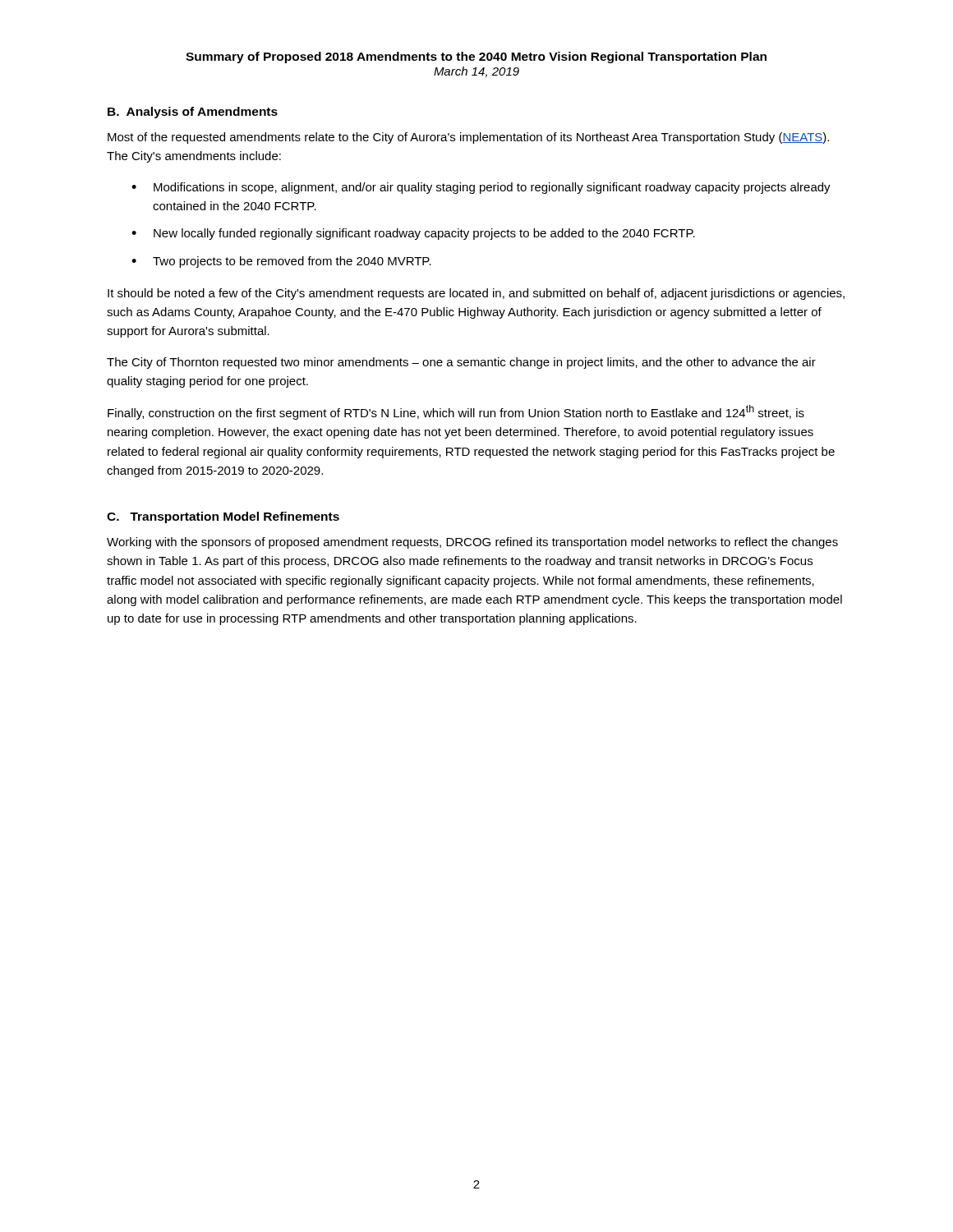Click on the region starting "• Two projects to be removed from the"
Image resolution: width=953 pixels, height=1232 pixels.
281,262
